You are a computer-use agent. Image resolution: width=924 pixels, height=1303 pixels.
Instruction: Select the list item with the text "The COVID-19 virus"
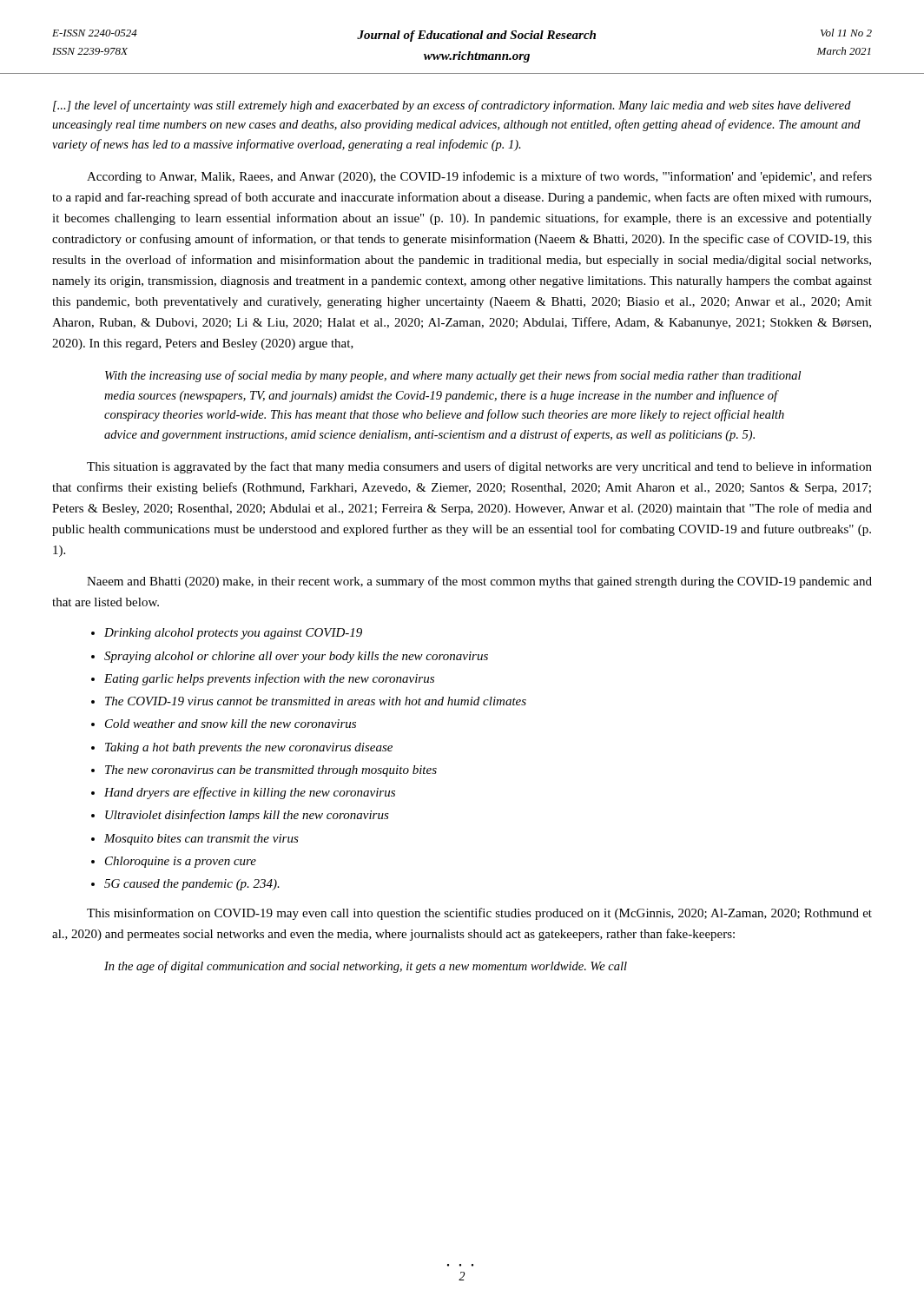(488, 702)
